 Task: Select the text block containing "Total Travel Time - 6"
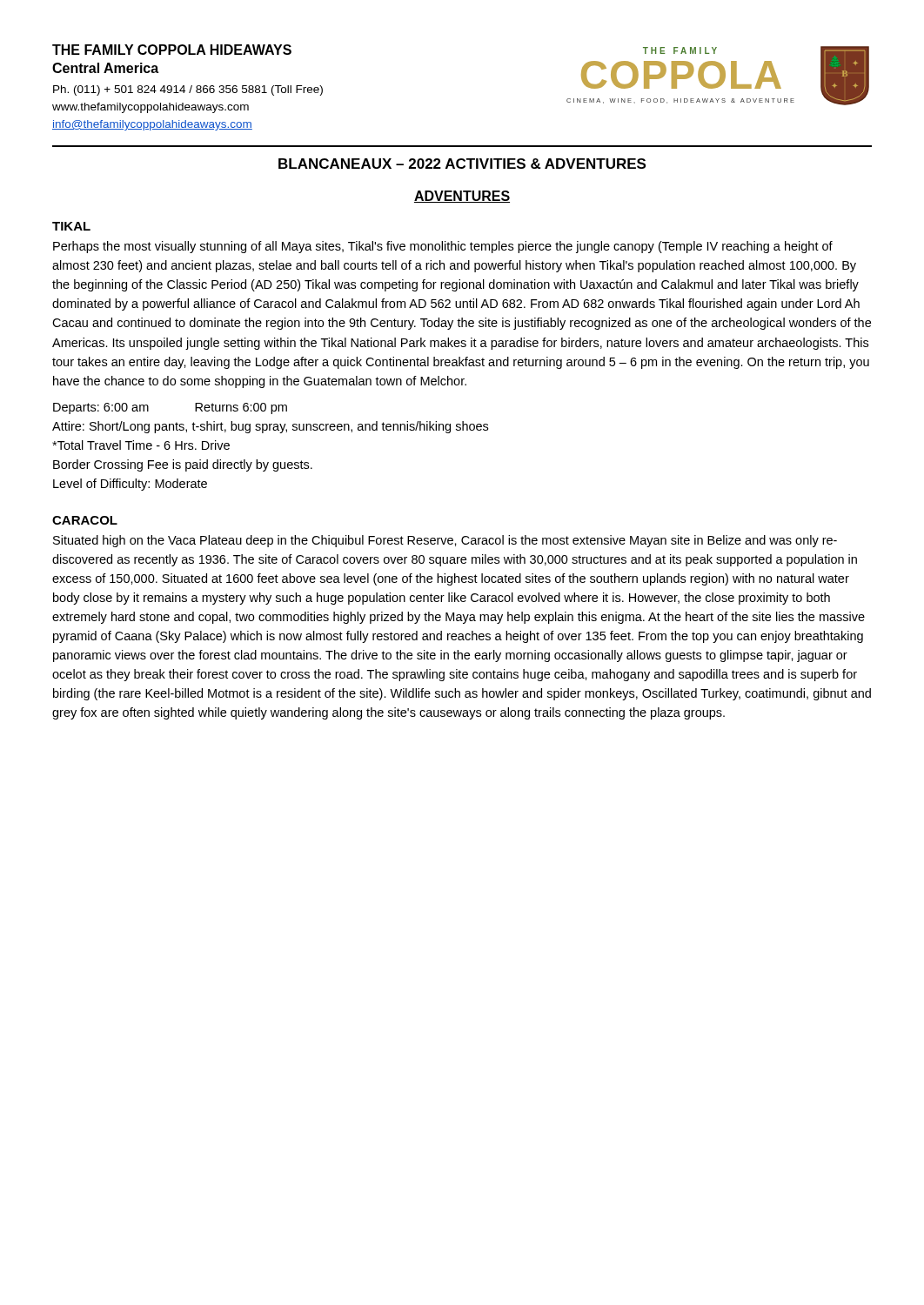(141, 445)
